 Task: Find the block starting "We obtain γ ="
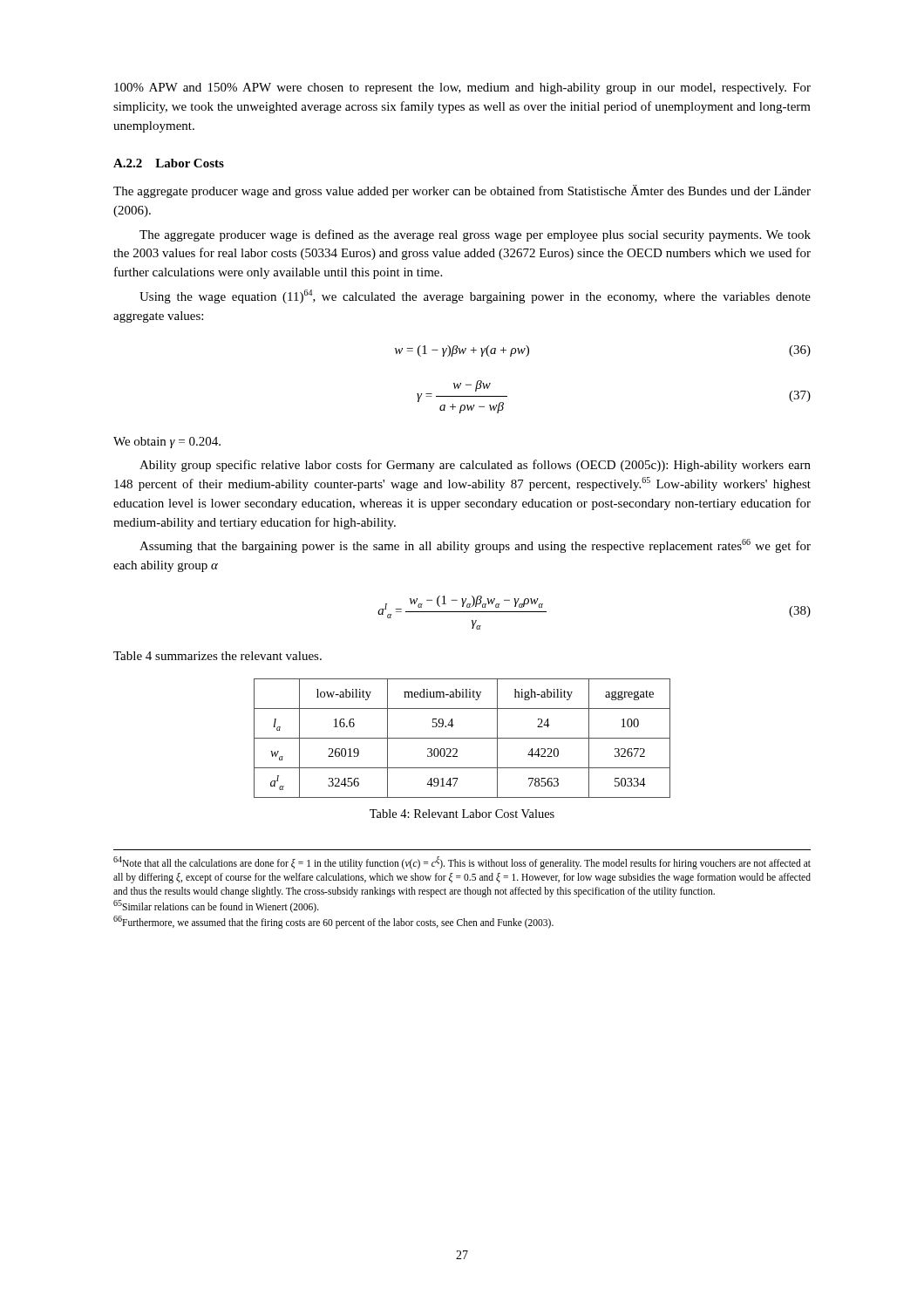(x=462, y=504)
